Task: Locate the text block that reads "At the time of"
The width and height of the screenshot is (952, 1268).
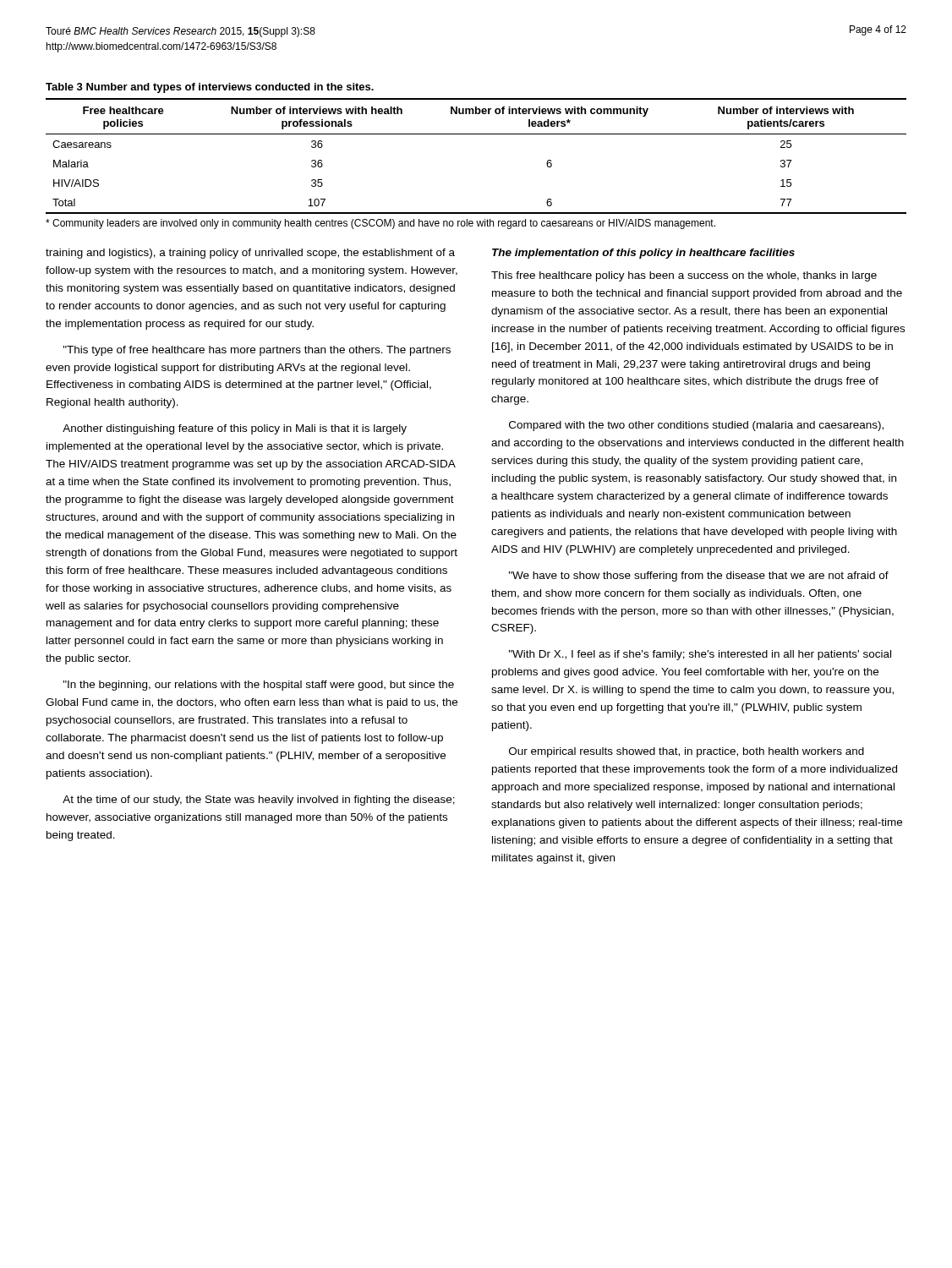Action: 251,817
